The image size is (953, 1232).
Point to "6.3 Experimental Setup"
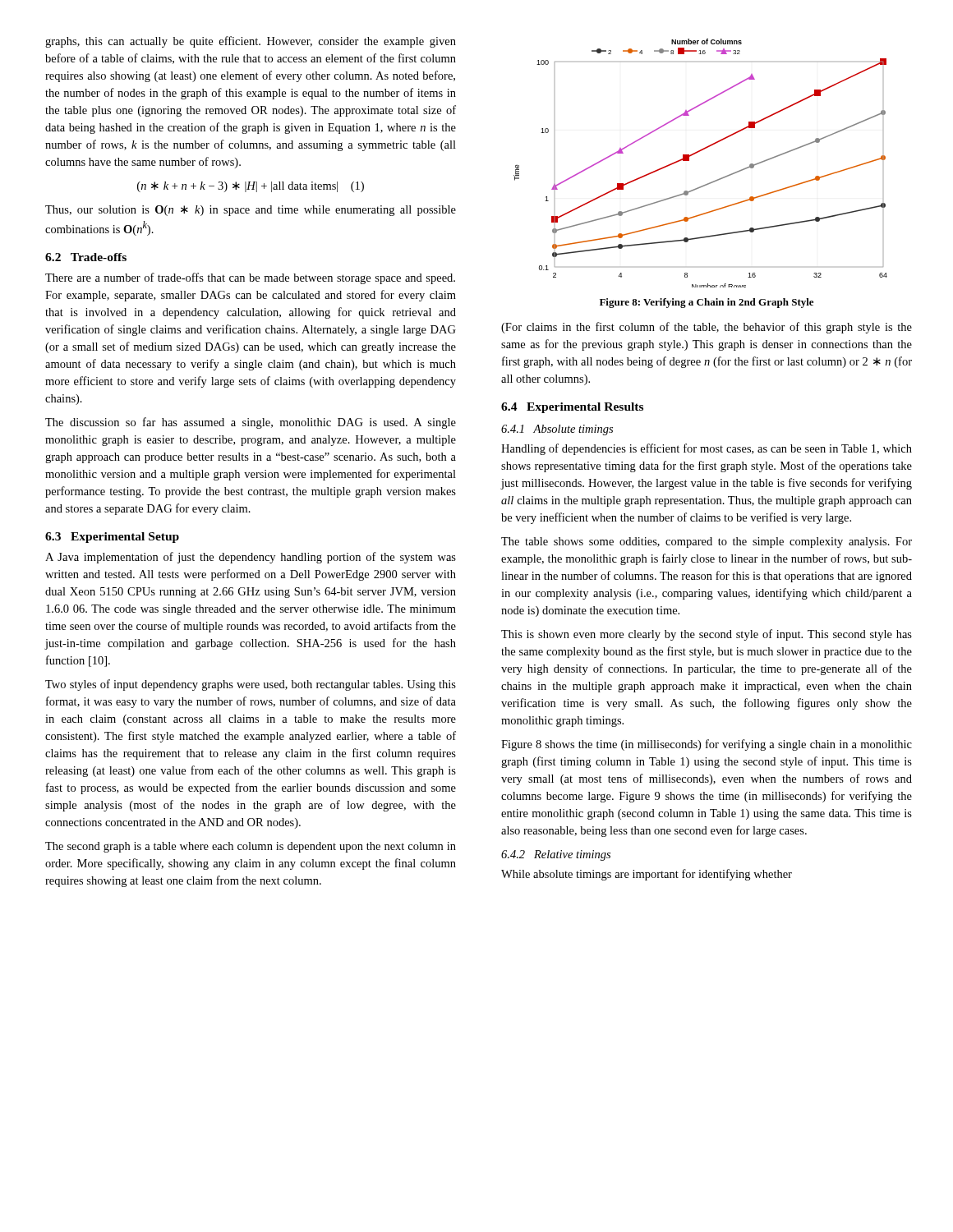pos(112,536)
